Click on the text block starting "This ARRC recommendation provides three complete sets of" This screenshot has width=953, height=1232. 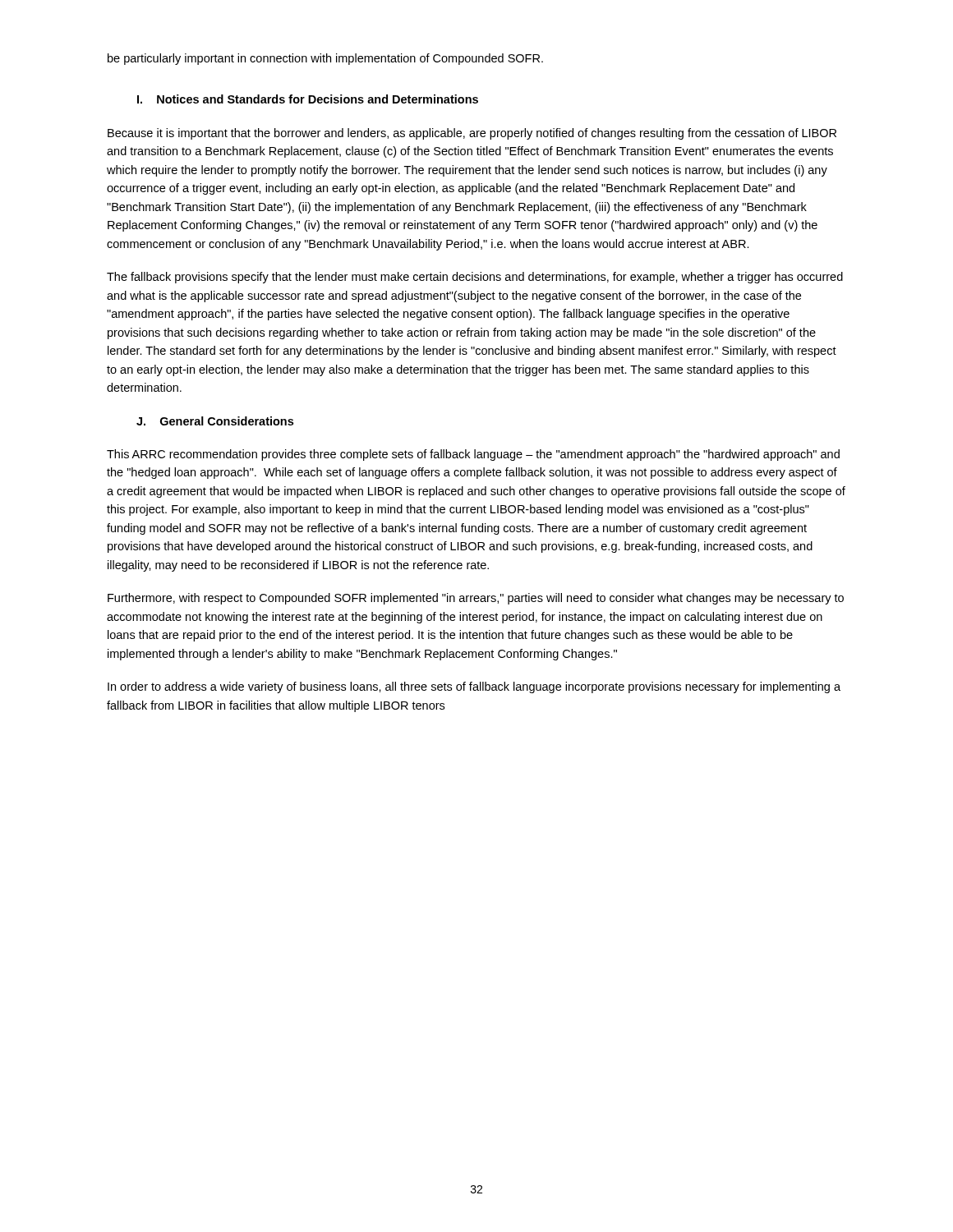(476, 510)
